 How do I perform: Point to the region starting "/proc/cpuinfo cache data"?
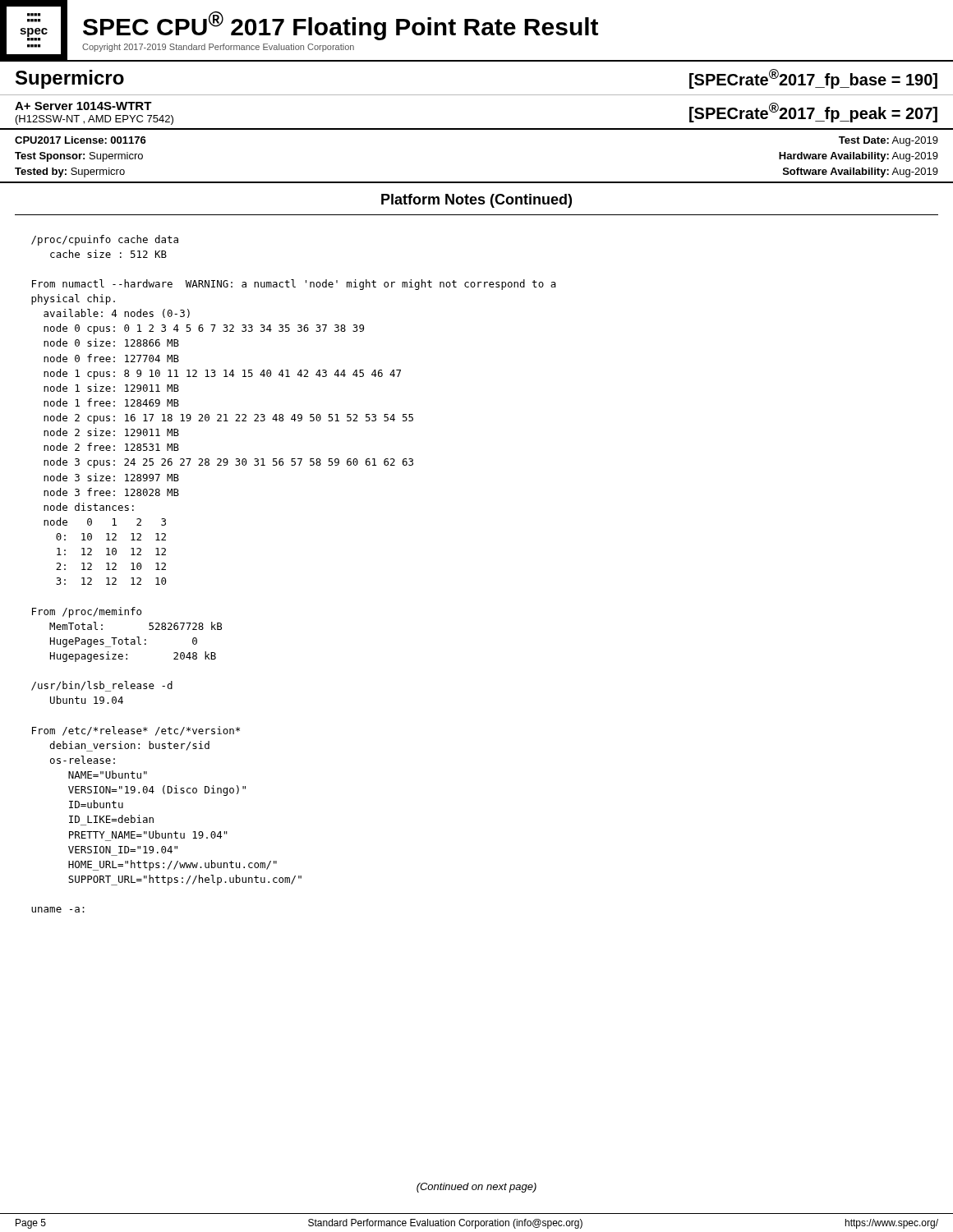click(105, 240)
